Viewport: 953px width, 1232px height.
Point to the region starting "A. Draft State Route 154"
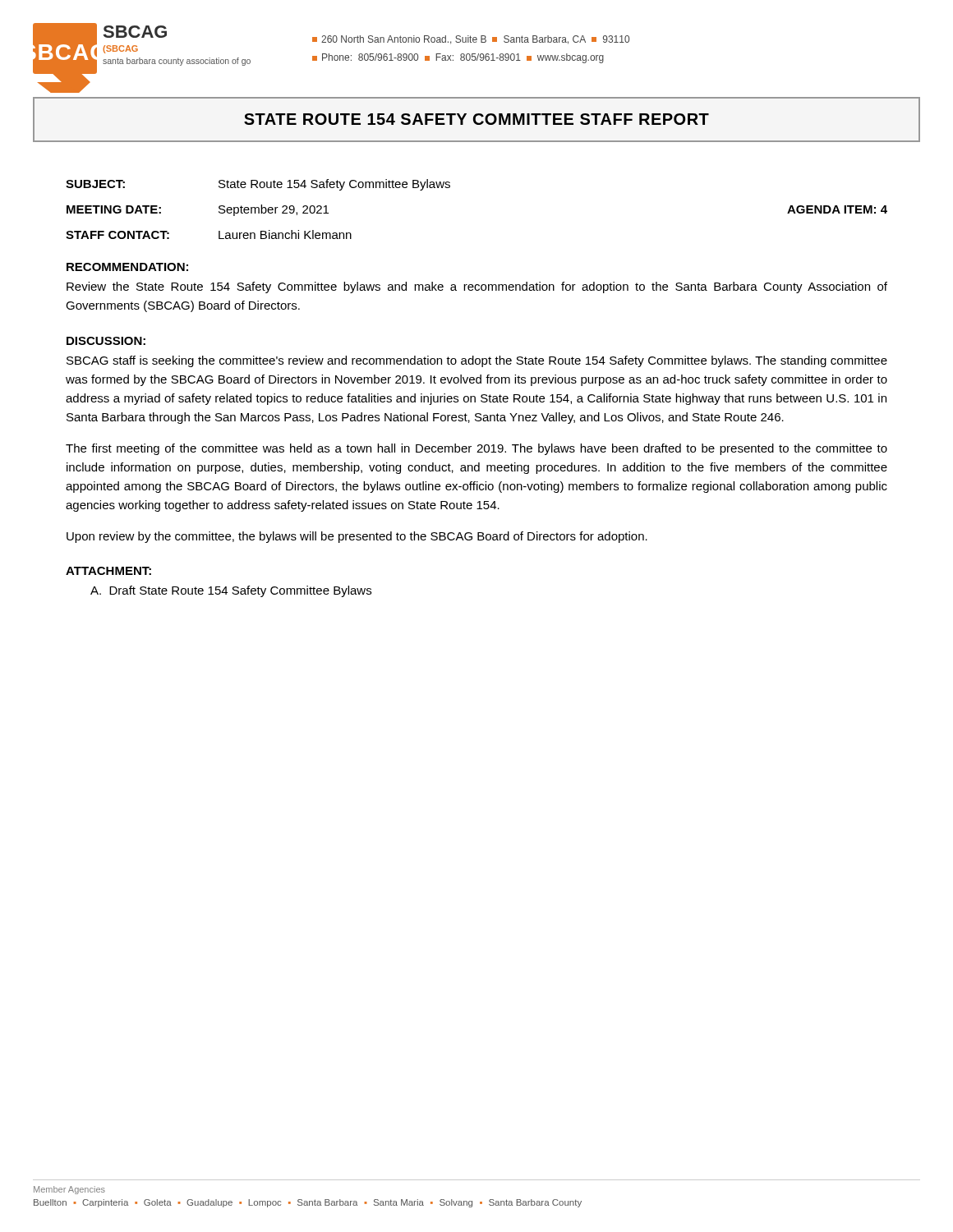pos(231,590)
